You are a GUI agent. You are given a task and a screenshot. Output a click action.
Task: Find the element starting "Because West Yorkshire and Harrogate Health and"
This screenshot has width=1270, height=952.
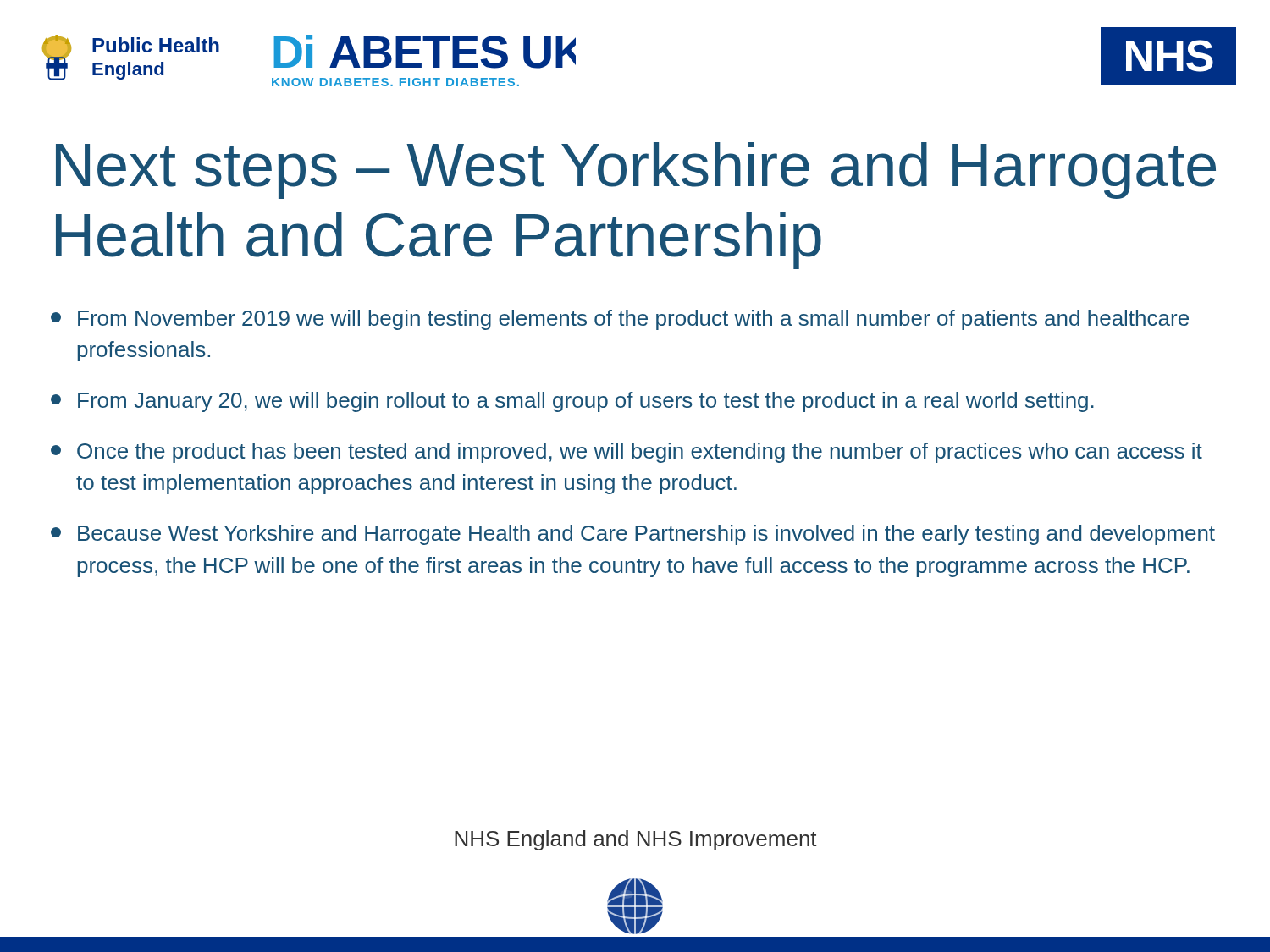tap(635, 550)
